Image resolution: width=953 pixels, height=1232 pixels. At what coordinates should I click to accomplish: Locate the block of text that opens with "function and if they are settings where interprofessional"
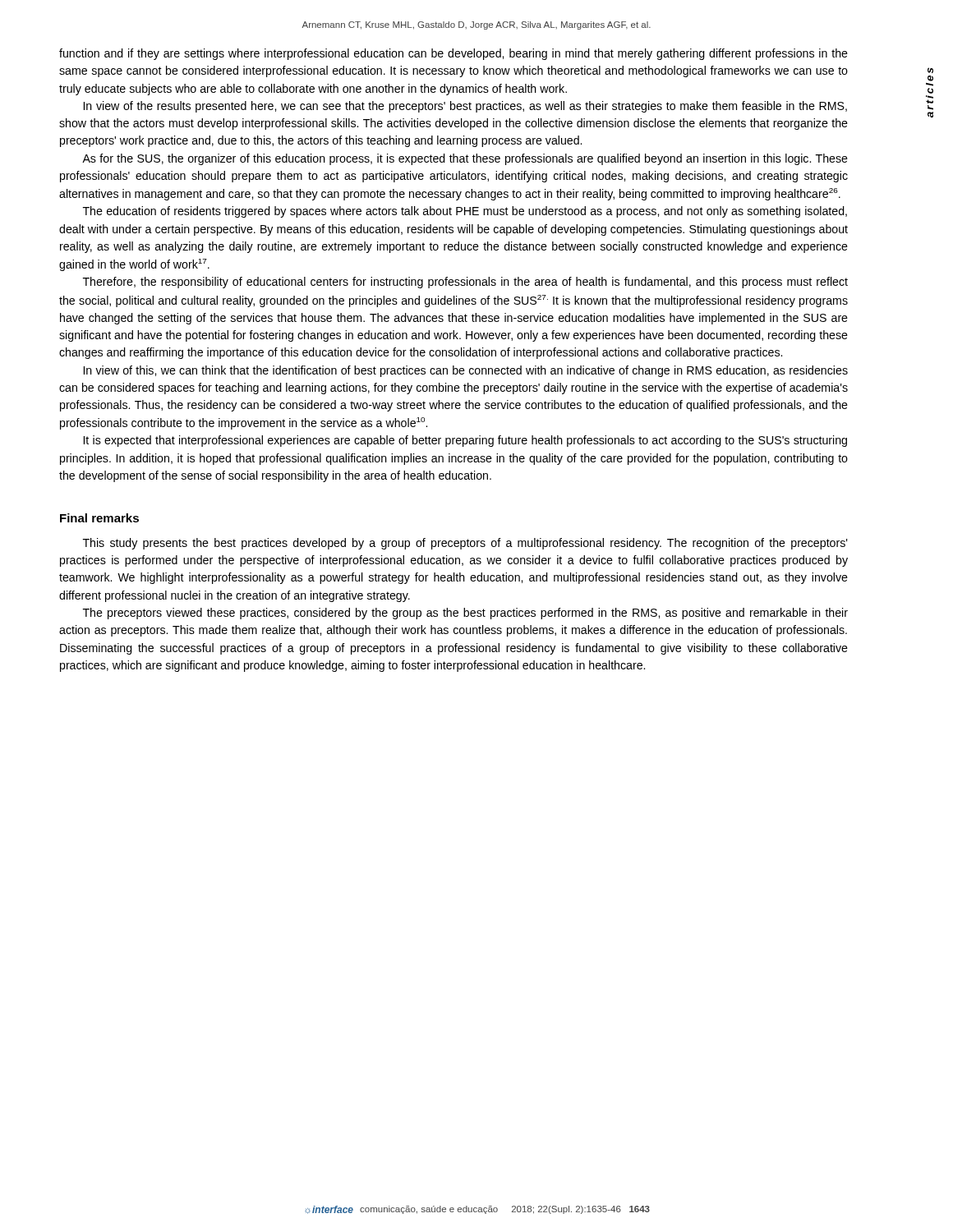click(x=453, y=54)
